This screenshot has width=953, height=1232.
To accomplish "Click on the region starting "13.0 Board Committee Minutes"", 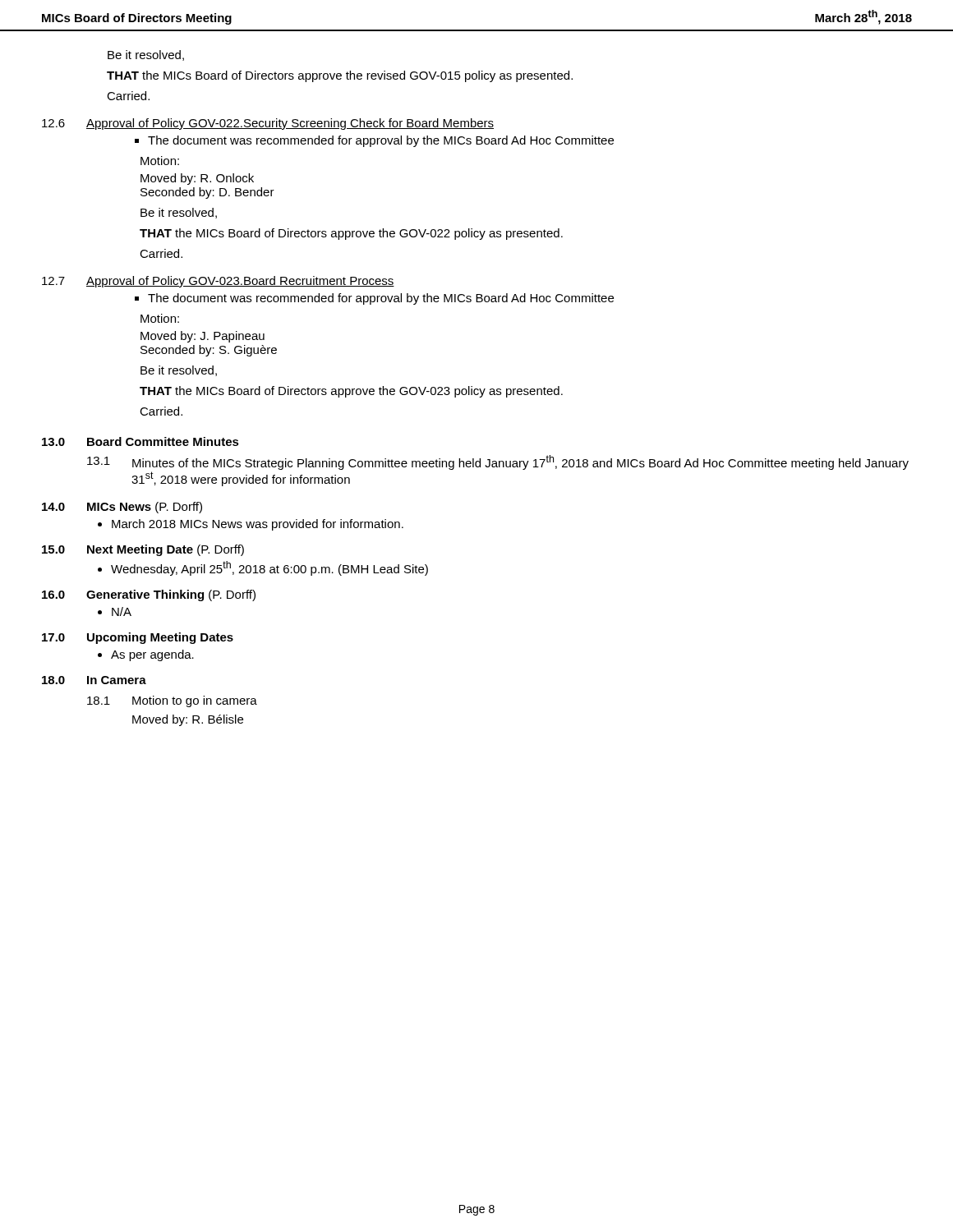I will tap(140, 441).
